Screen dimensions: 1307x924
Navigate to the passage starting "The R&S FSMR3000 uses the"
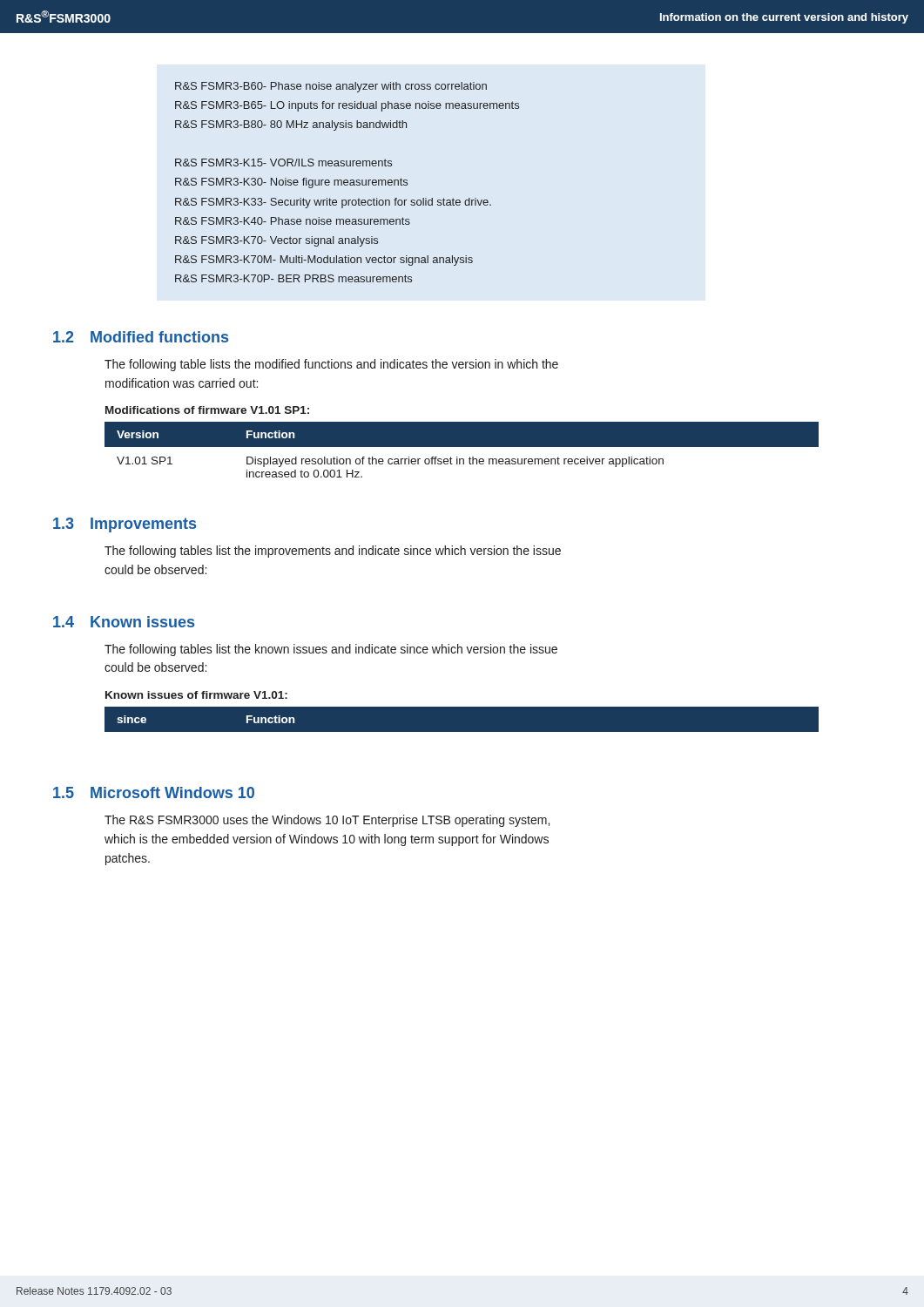point(328,839)
